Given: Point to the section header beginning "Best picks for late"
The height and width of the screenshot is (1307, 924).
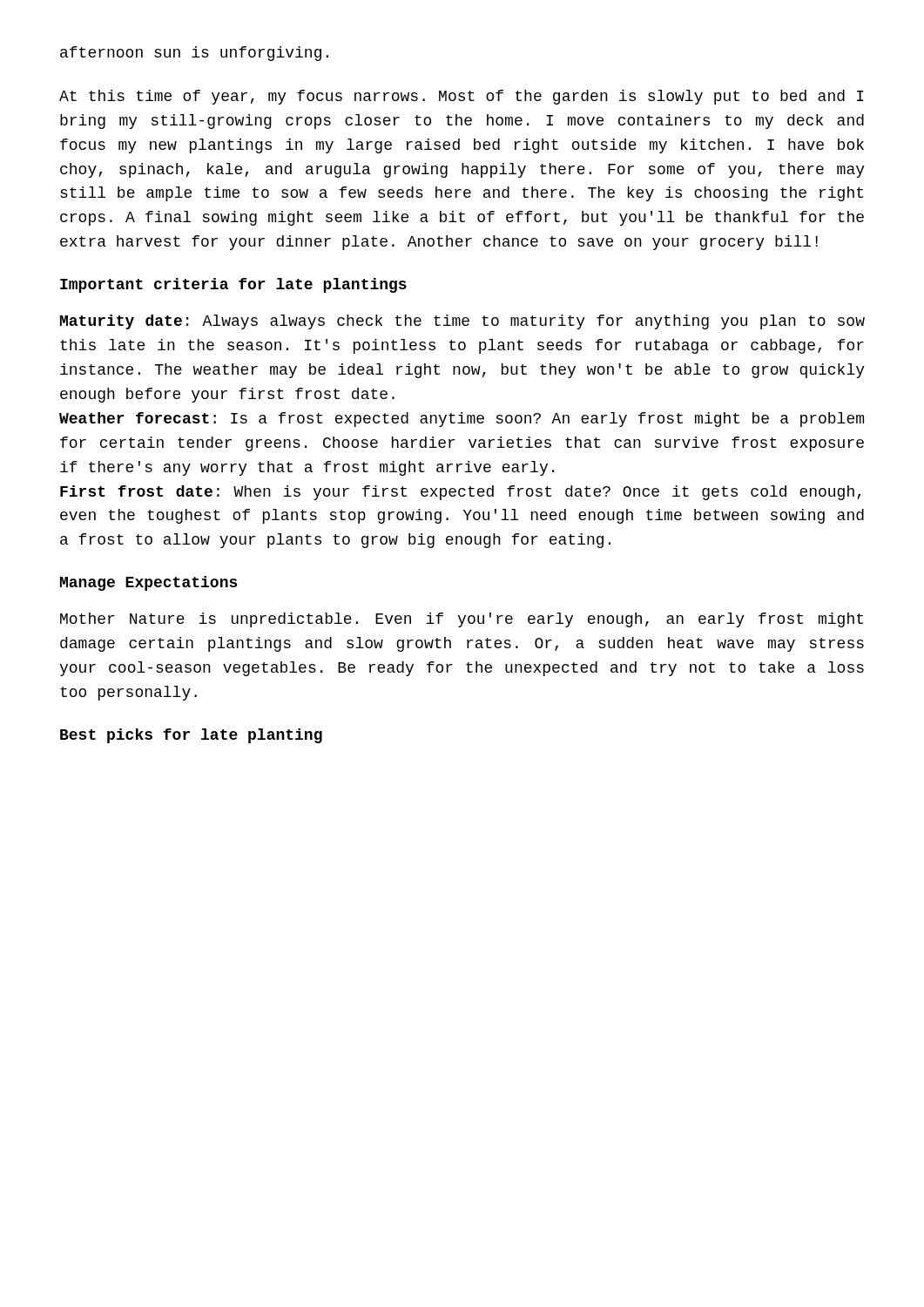Looking at the screenshot, I should pos(191,735).
